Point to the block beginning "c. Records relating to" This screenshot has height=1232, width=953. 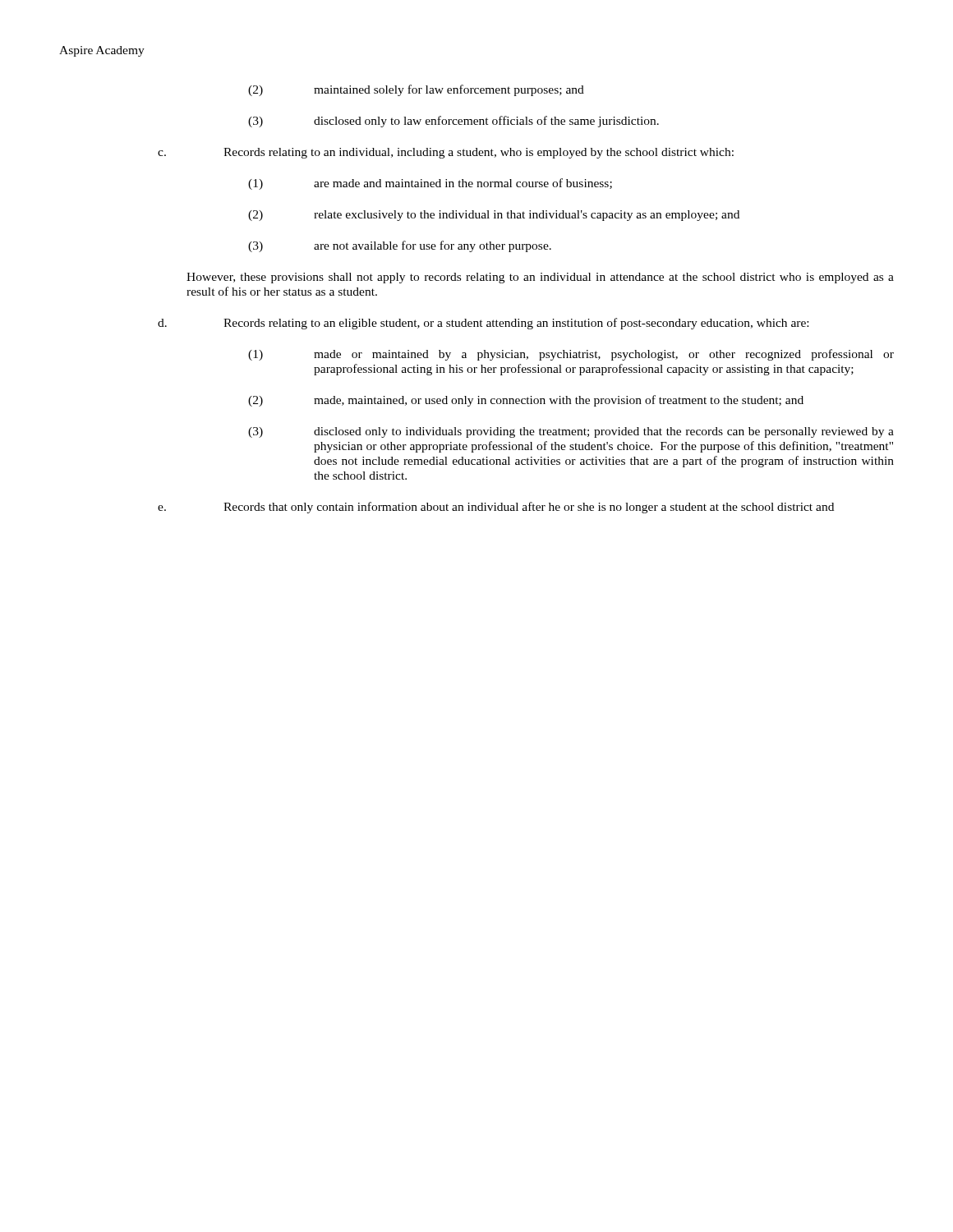click(x=476, y=152)
